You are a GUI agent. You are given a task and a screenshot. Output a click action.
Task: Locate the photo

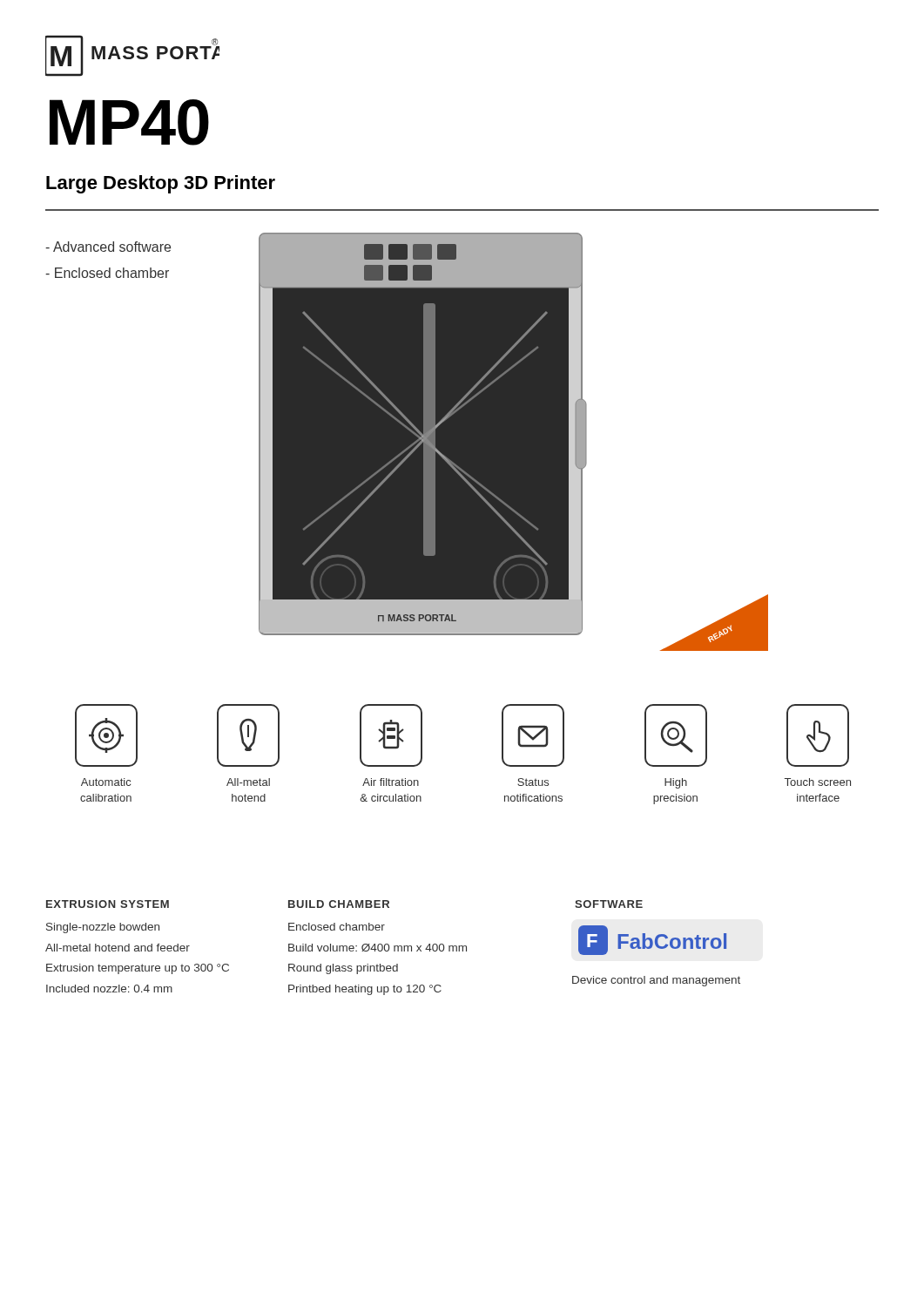(429, 437)
